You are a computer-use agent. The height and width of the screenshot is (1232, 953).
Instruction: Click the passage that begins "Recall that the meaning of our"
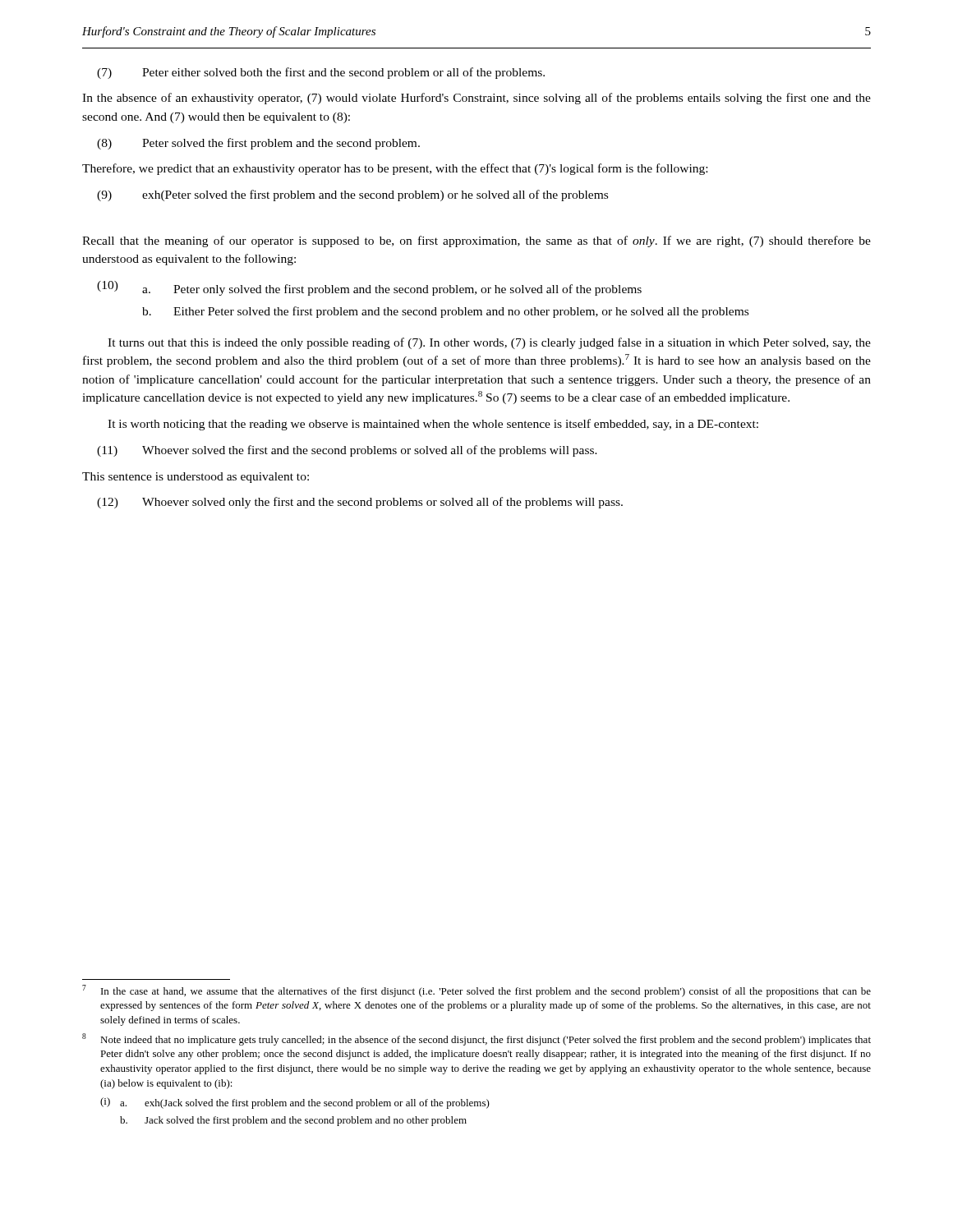[x=476, y=249]
